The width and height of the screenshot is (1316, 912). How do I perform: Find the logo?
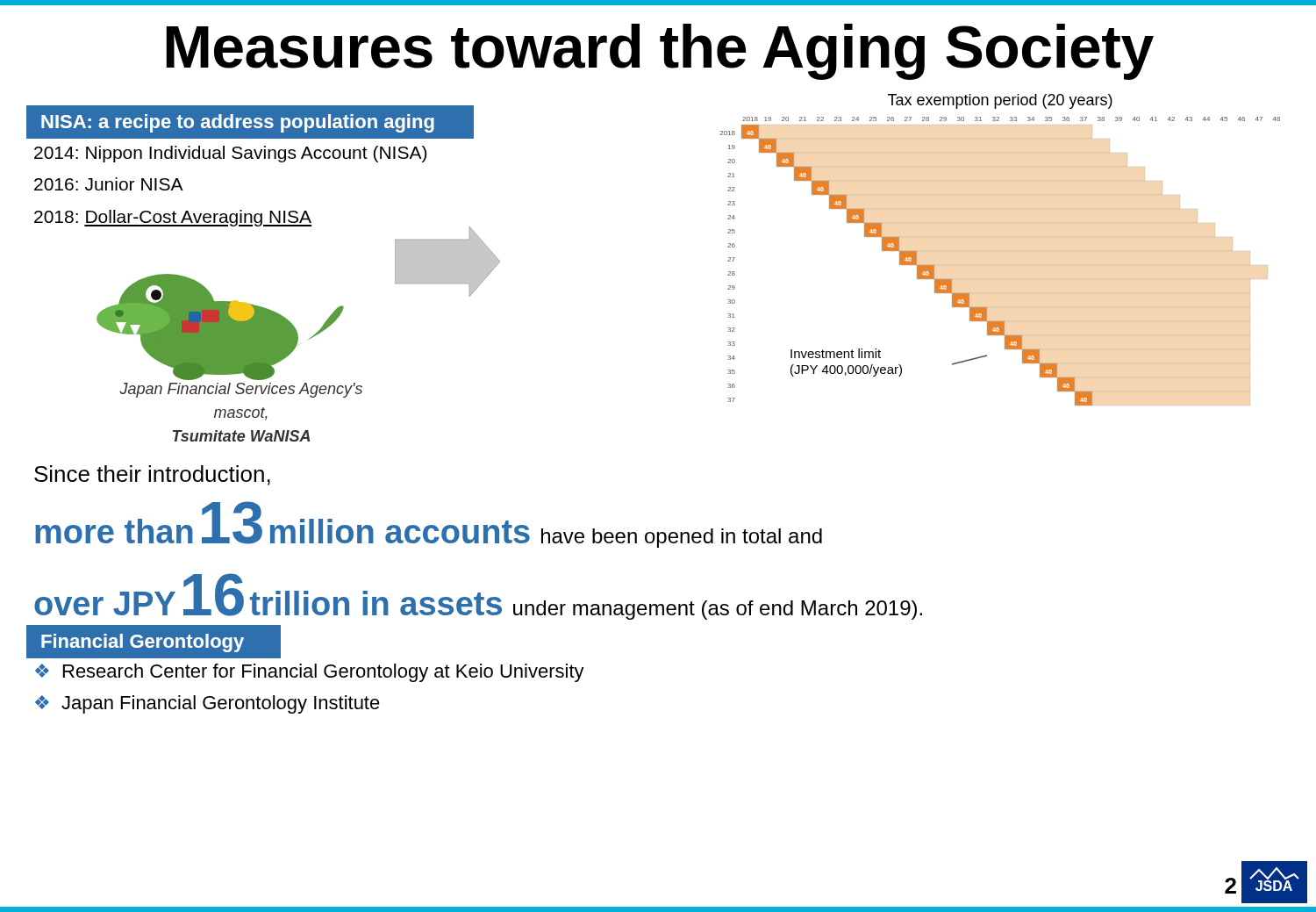tap(1274, 882)
